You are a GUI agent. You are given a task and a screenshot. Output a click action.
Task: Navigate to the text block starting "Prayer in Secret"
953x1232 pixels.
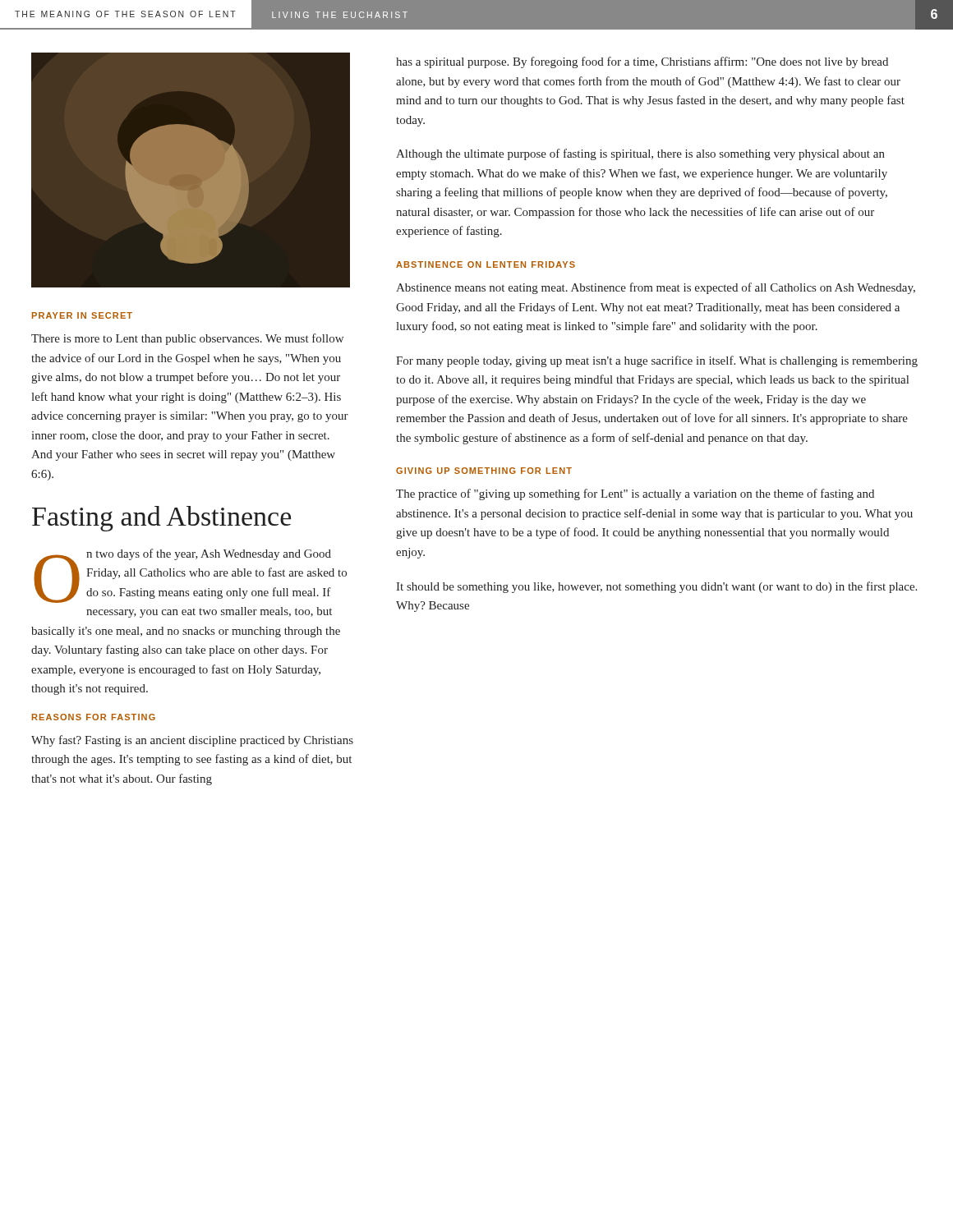pyautogui.click(x=82, y=315)
